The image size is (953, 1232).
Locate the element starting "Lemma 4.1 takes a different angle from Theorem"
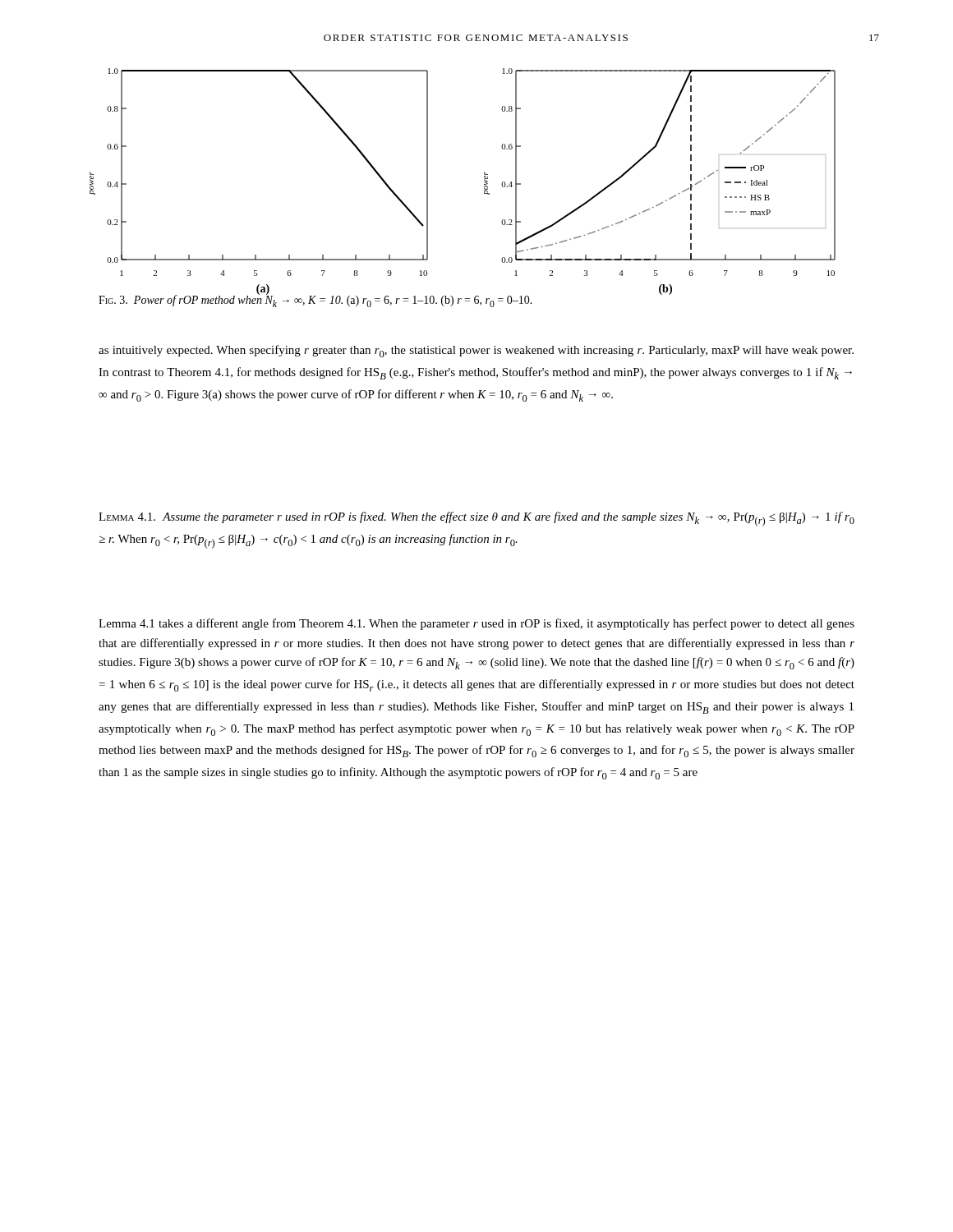[x=476, y=699]
